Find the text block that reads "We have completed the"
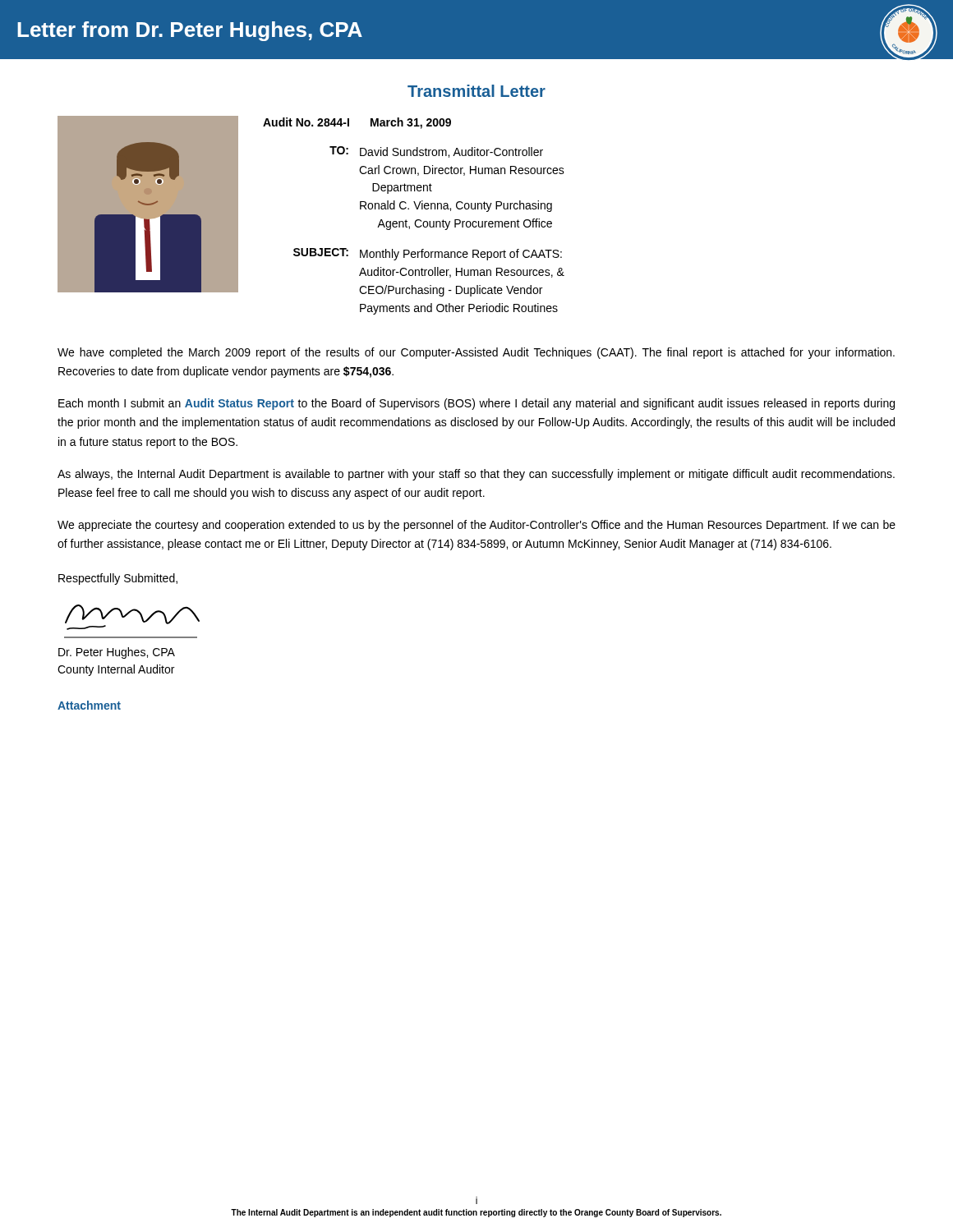Viewport: 953px width, 1232px height. pyautogui.click(x=476, y=362)
